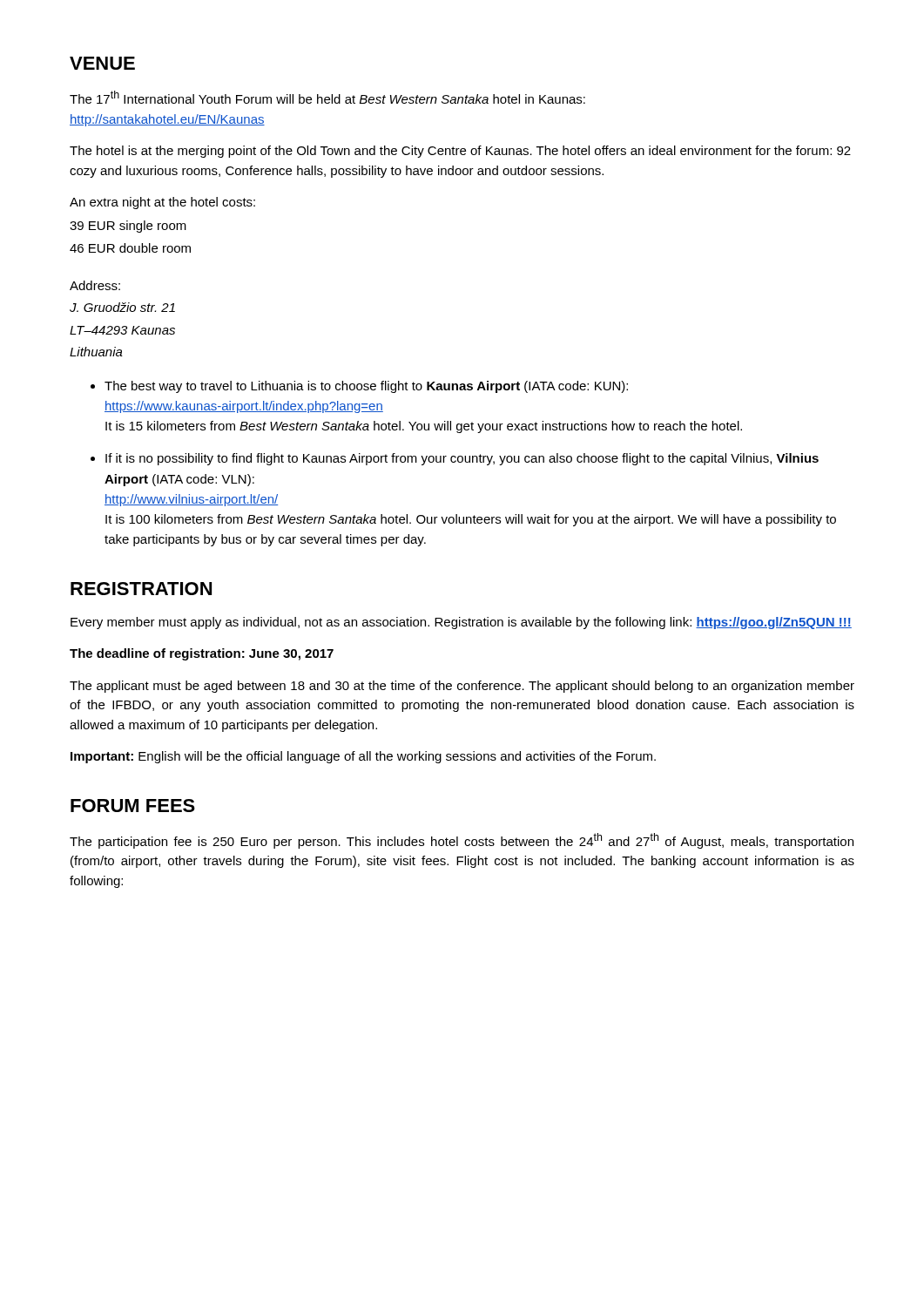Locate the text block that reads "Important: English will be the official"
924x1307 pixels.
[462, 756]
